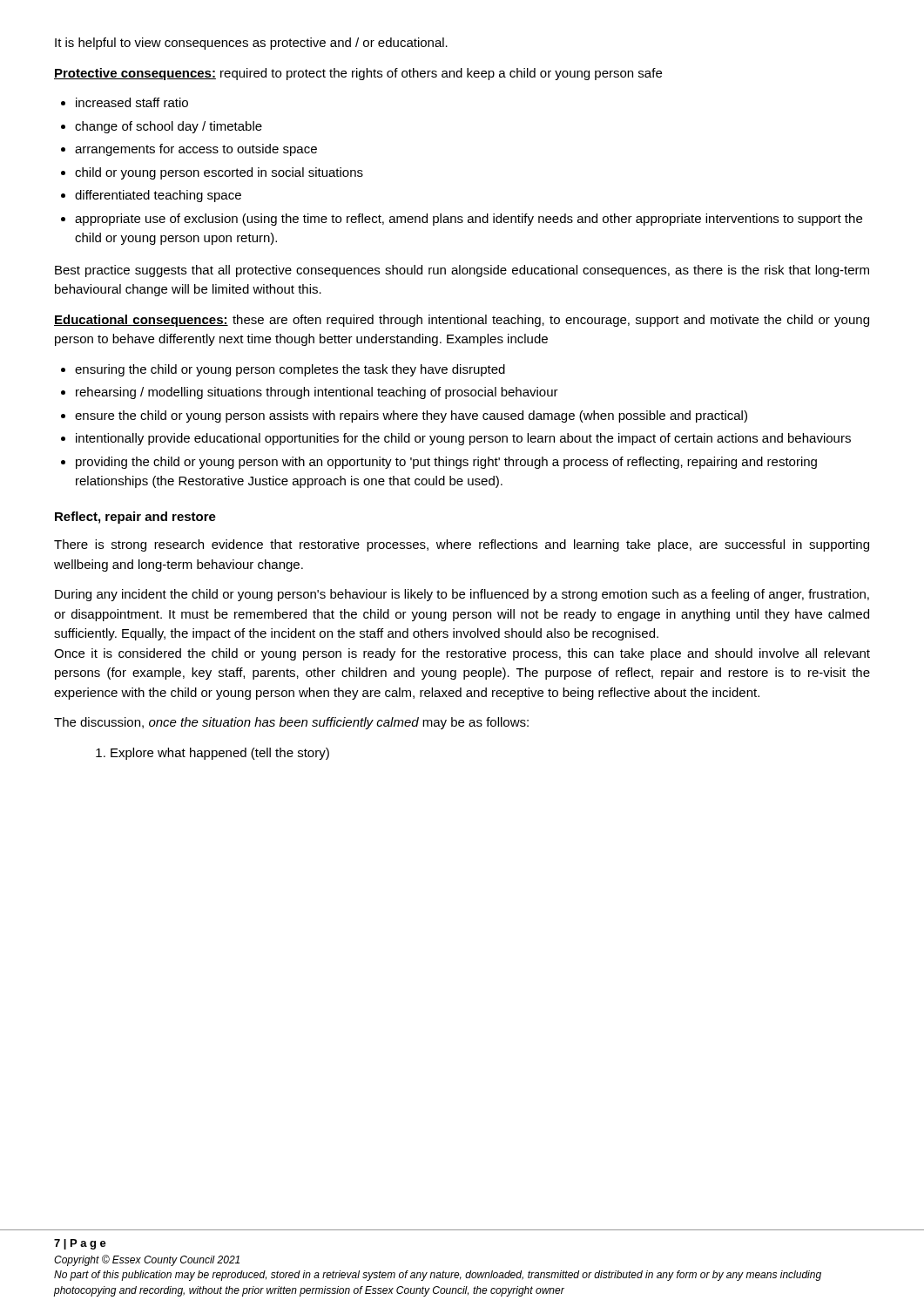Select the list item containing "increased staff ratio"

pyautogui.click(x=125, y=102)
